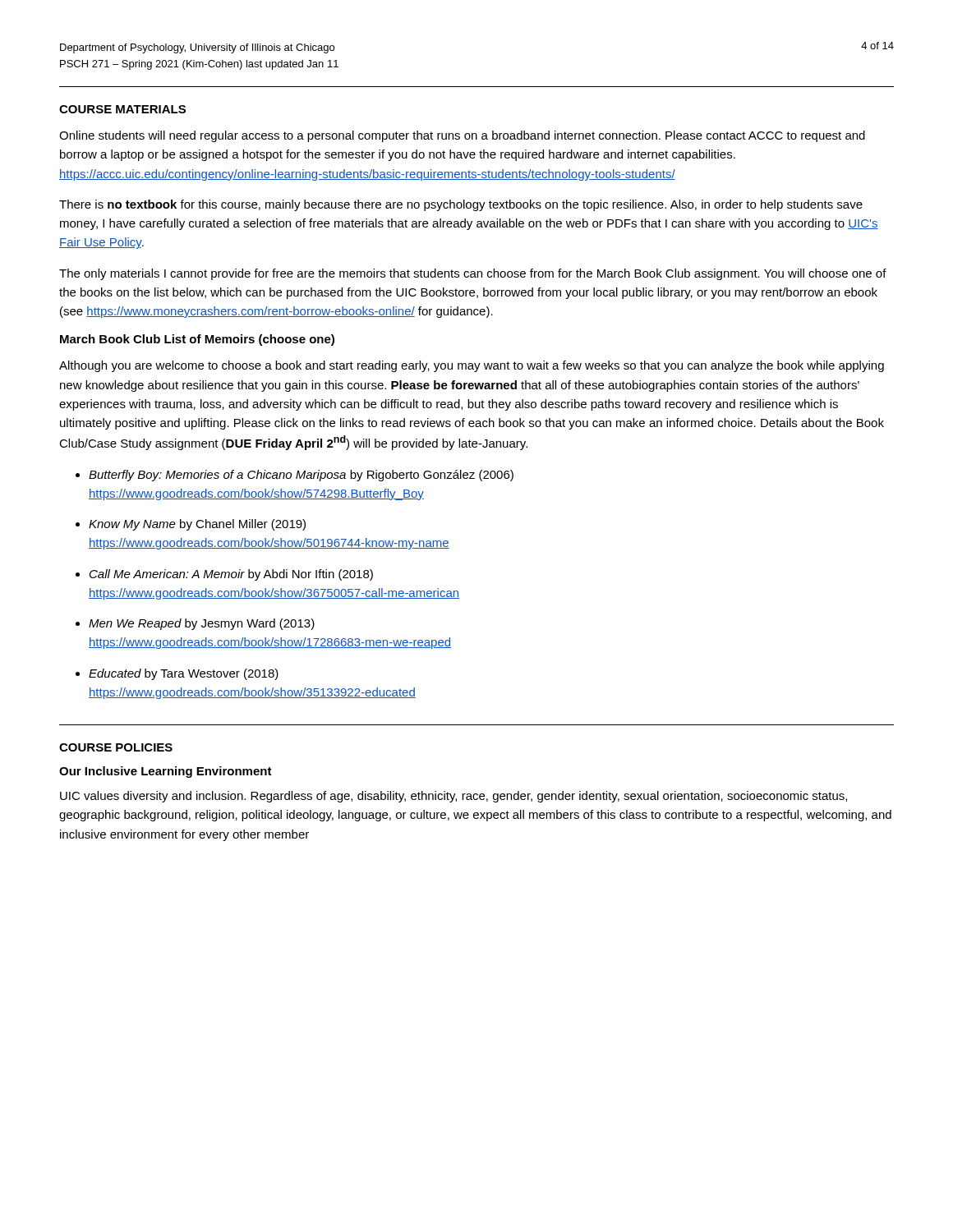Image resolution: width=953 pixels, height=1232 pixels.
Task: Click where it says "COURSE POLICIES"
Action: 116,747
